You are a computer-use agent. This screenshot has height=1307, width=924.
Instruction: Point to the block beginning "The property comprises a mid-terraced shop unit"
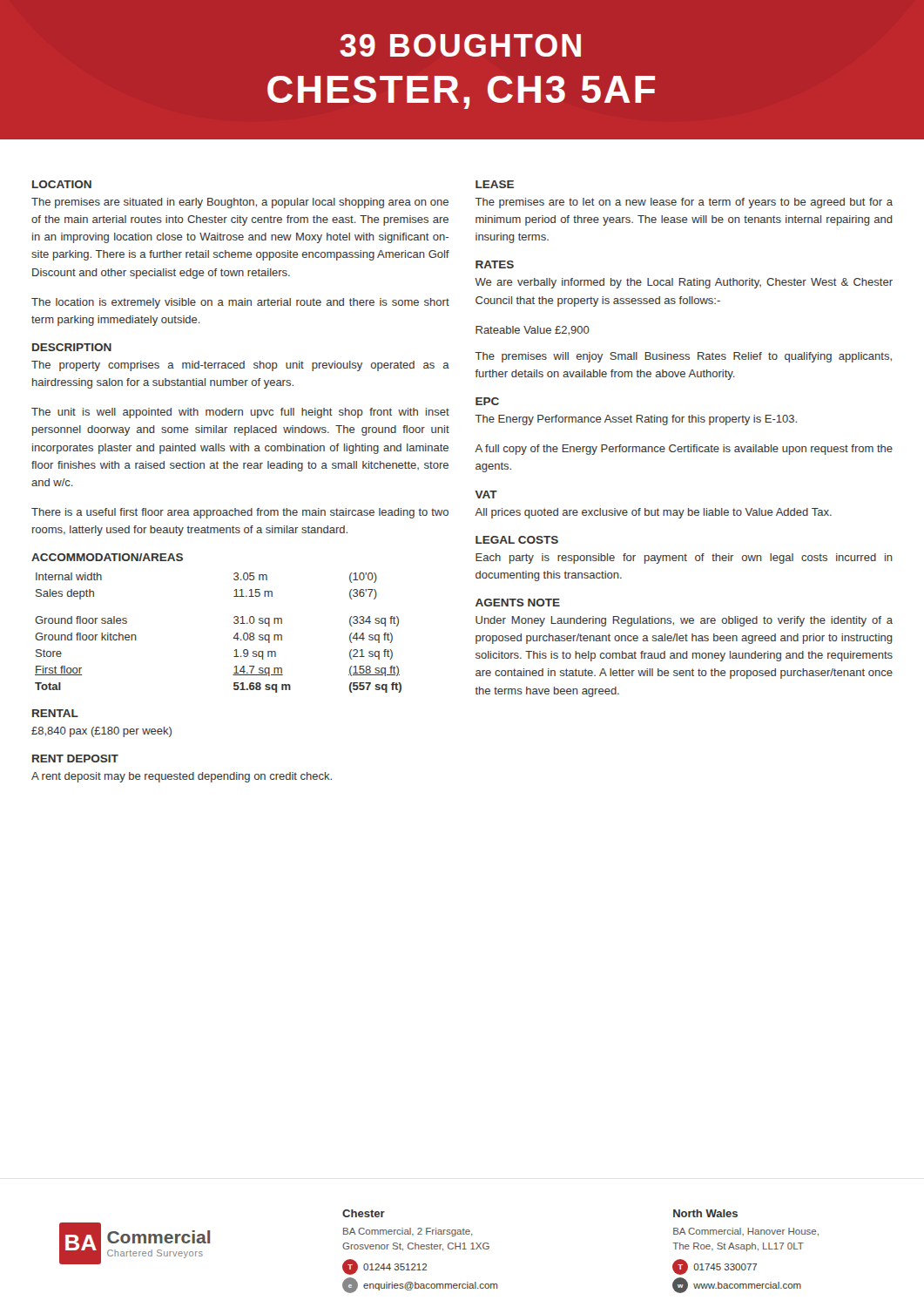[x=240, y=373]
